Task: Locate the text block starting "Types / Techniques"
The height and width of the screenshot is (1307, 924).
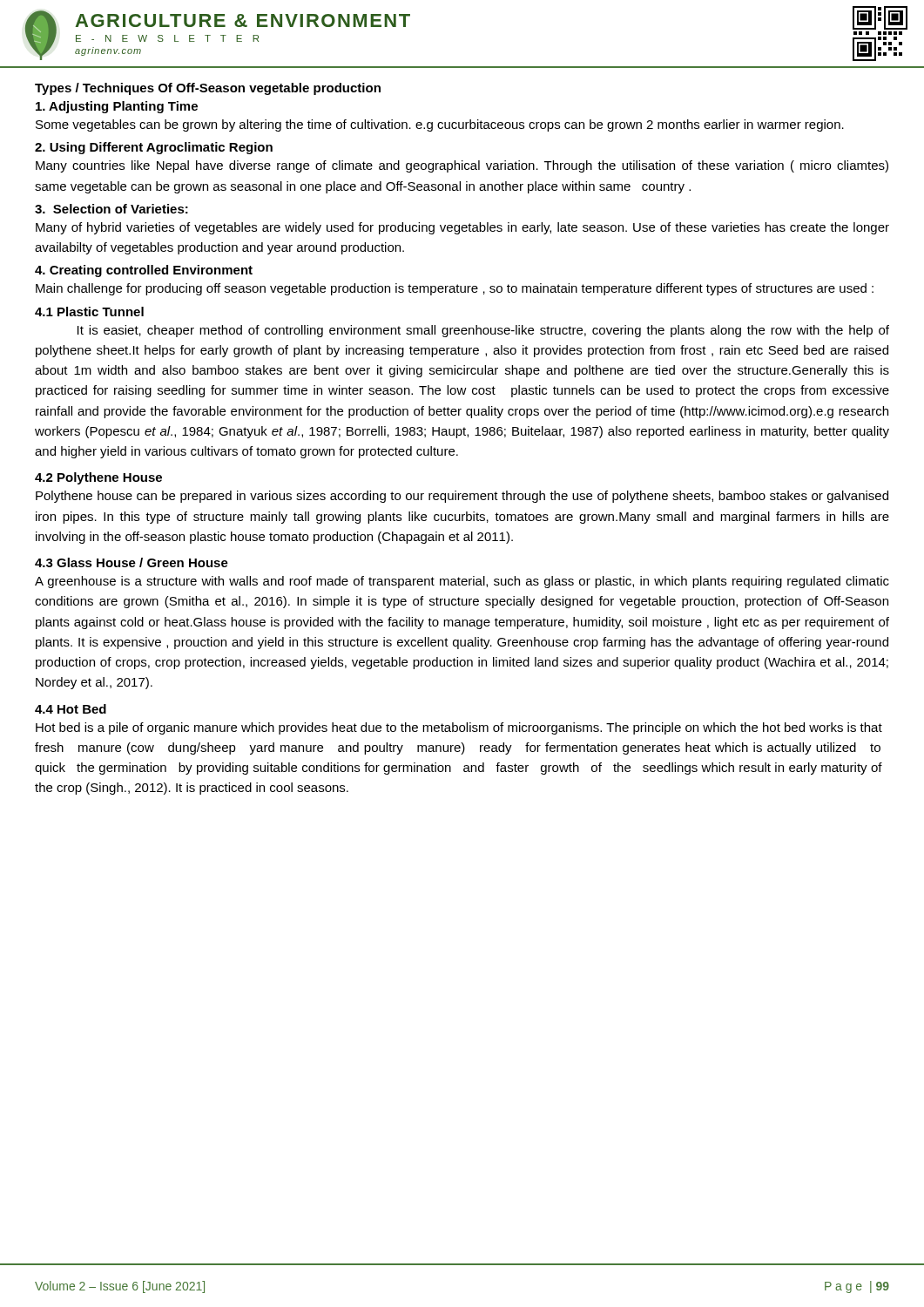Action: 208,88
